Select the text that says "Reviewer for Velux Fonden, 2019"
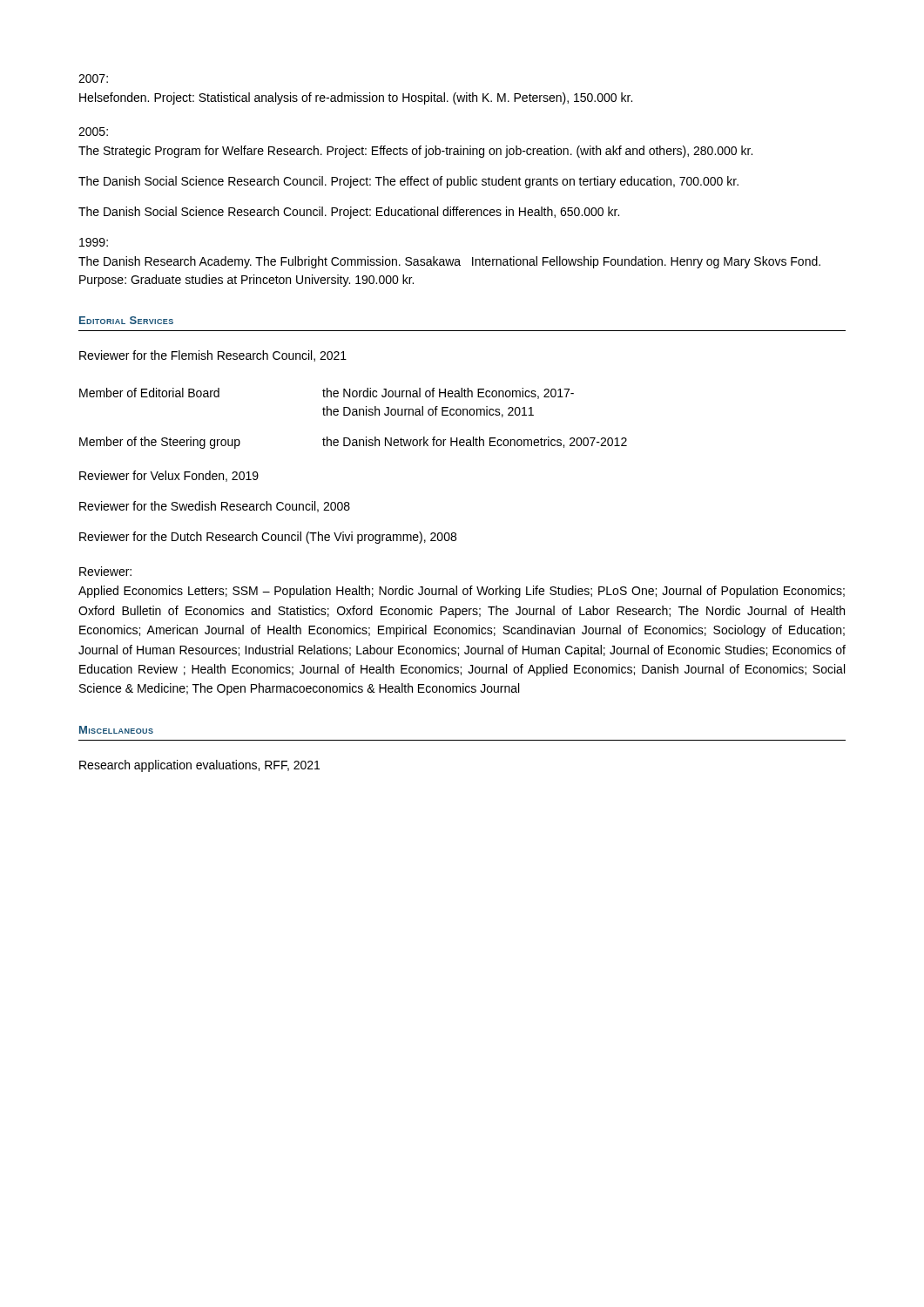 click(x=168, y=476)
